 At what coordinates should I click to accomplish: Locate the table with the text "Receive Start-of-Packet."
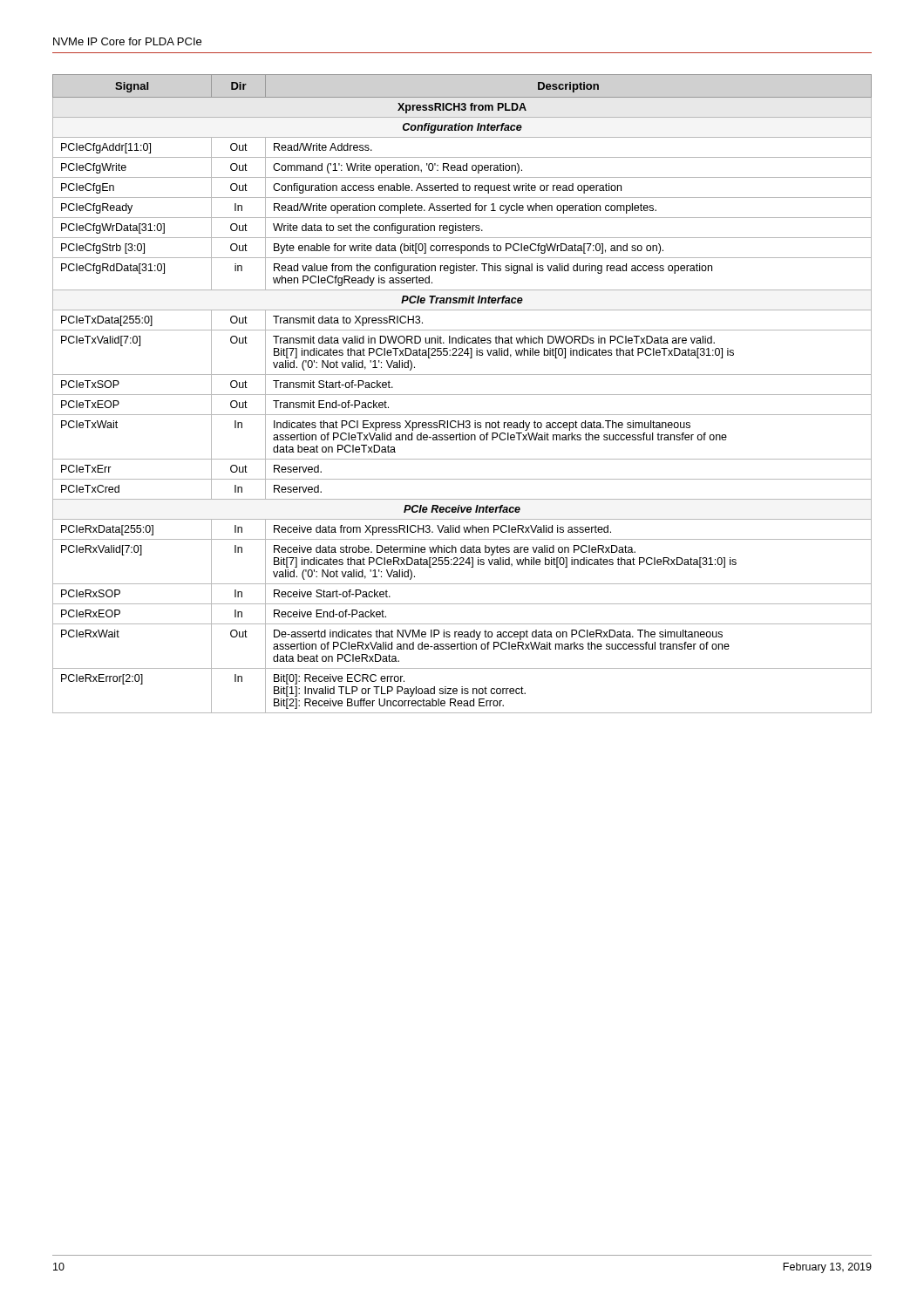462,394
